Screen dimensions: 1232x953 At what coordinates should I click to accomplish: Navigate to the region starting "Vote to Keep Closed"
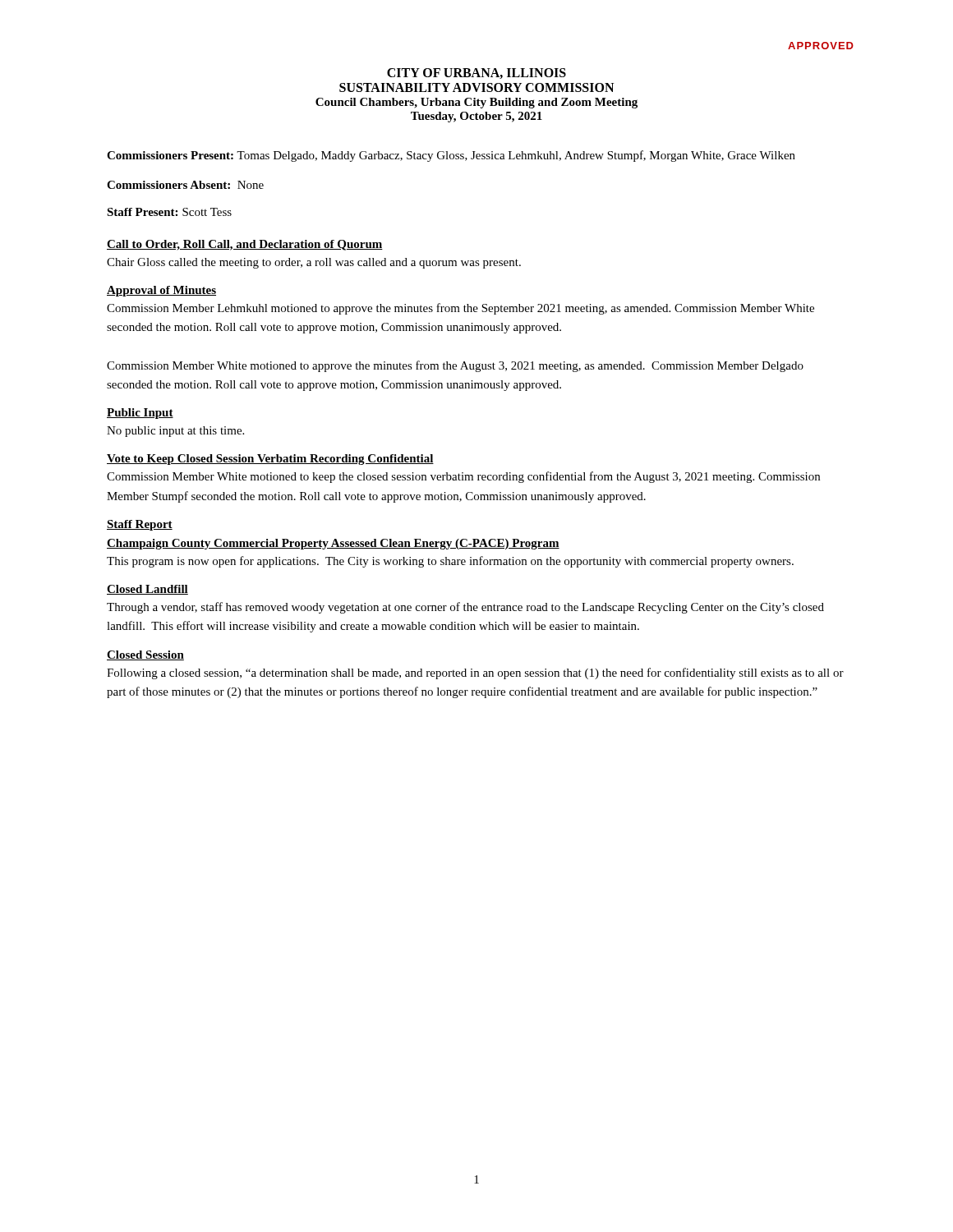click(x=270, y=458)
